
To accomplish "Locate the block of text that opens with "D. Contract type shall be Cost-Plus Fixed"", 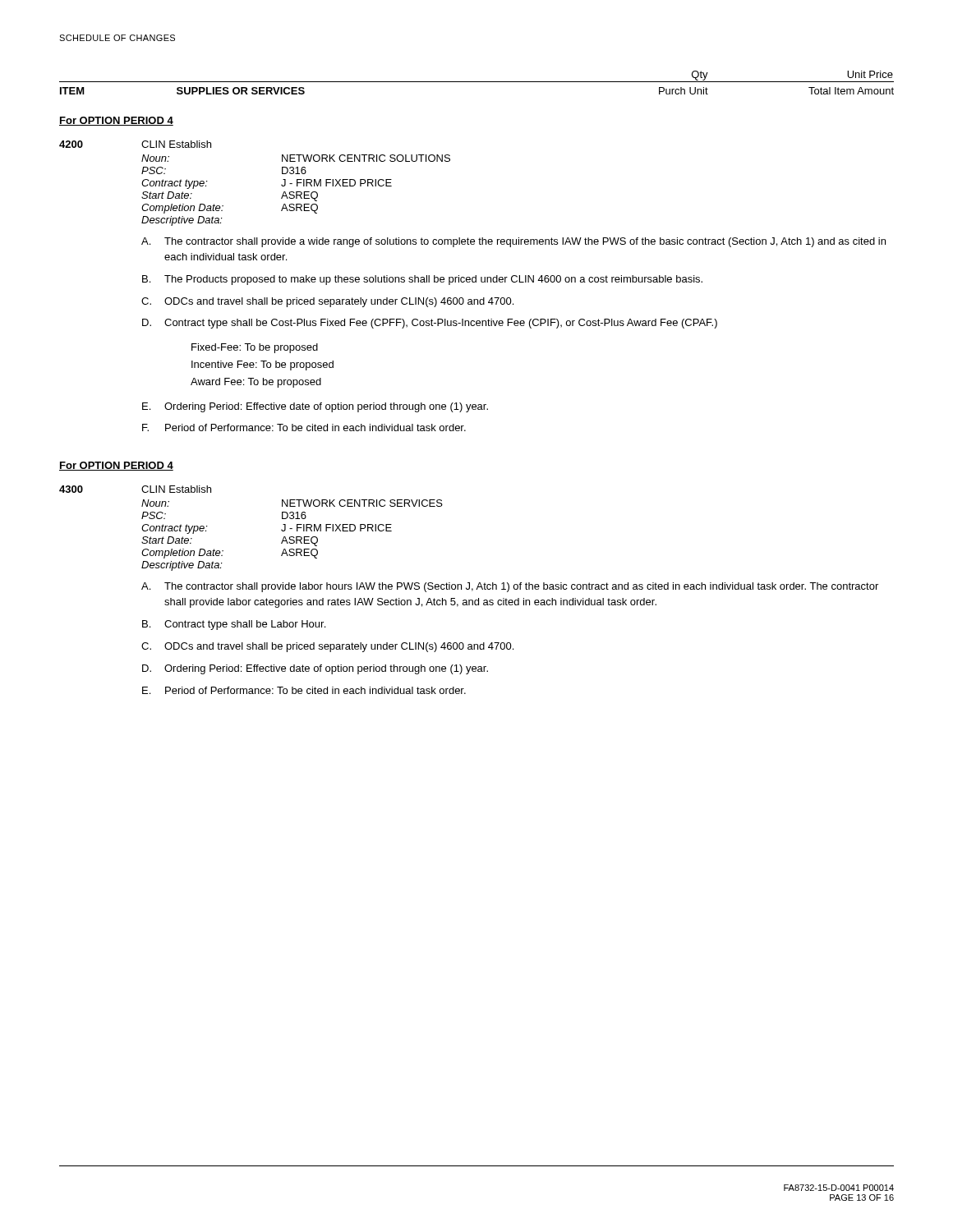I will point(518,323).
